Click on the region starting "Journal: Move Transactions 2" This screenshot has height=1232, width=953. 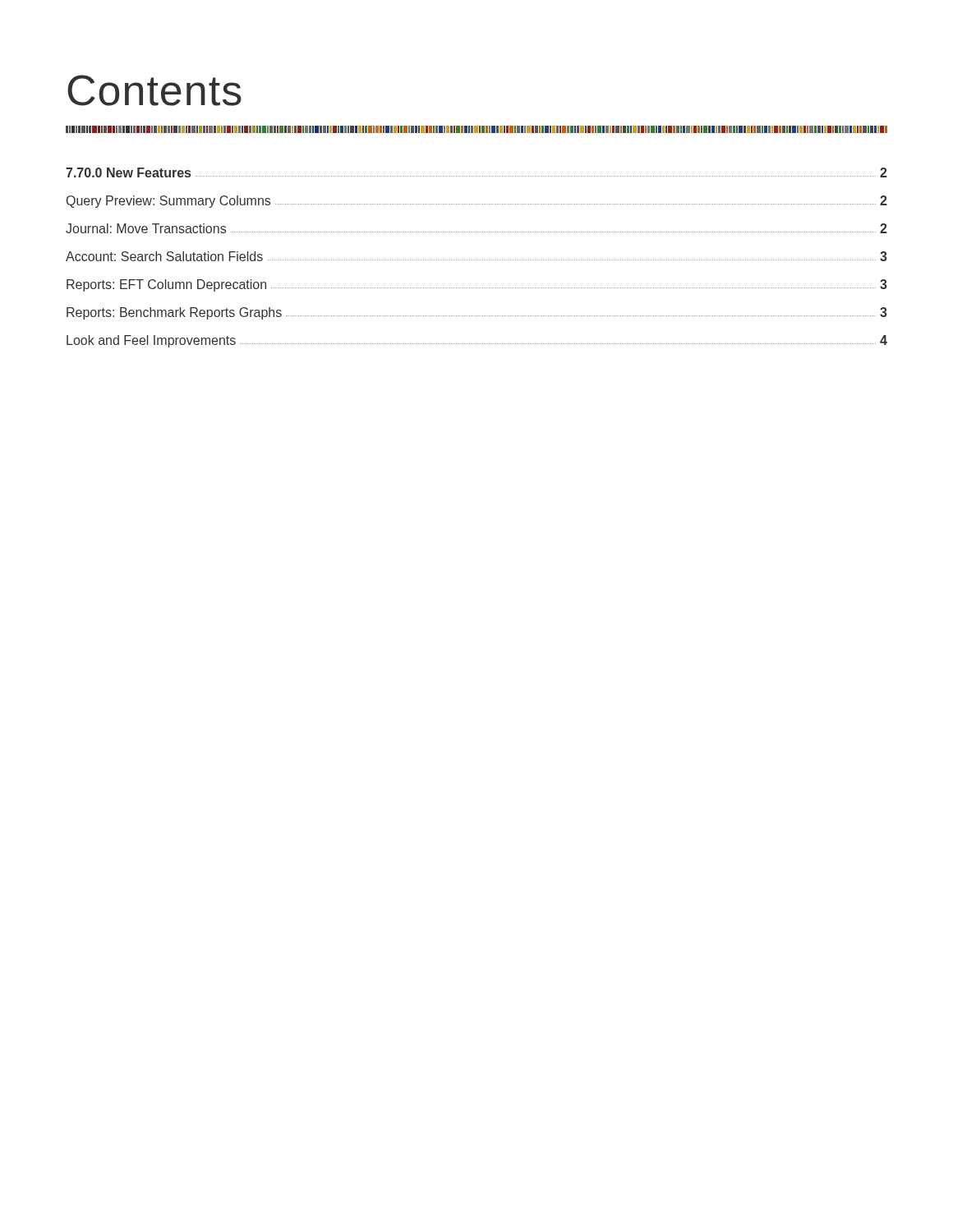(x=476, y=229)
